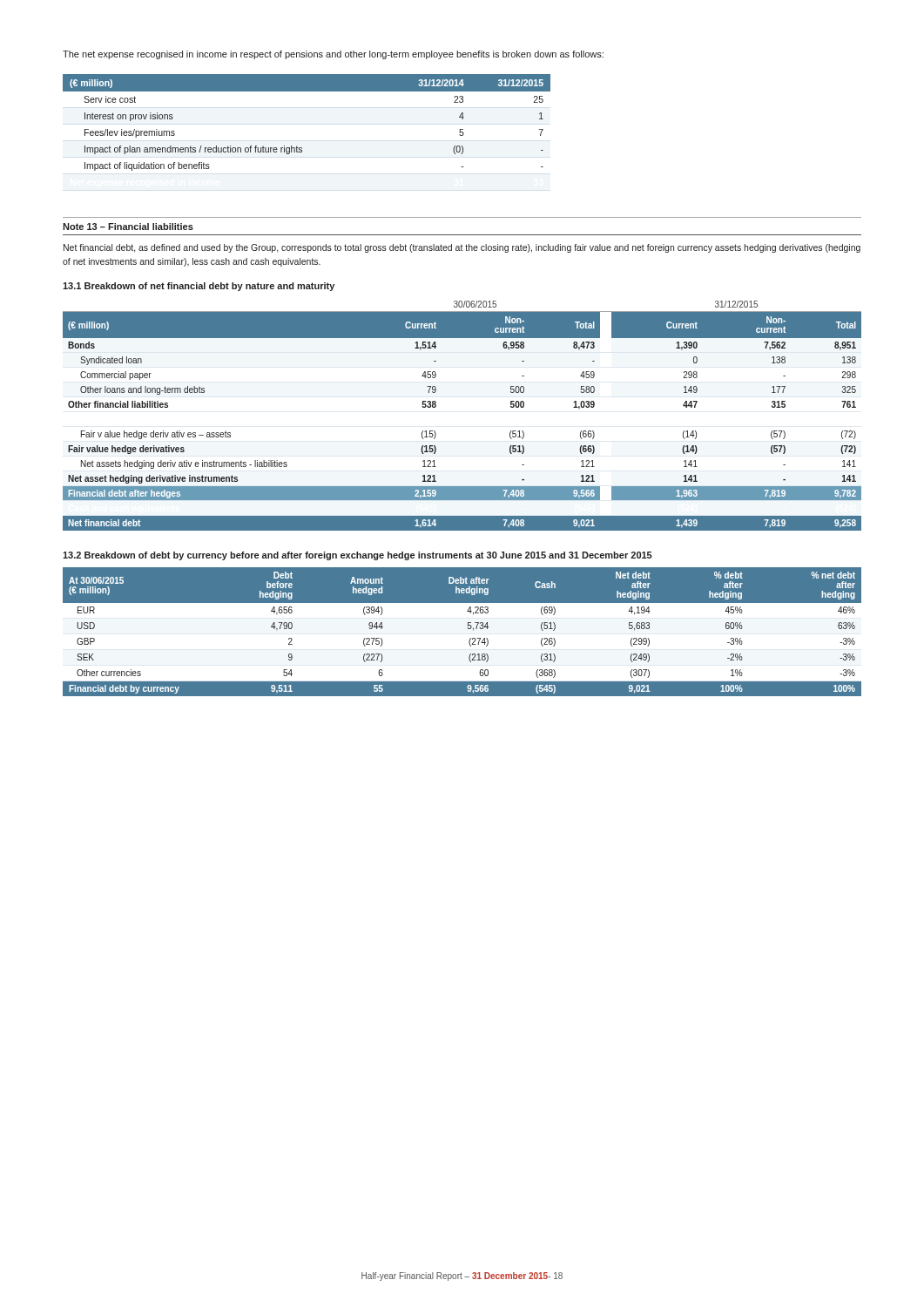Select the table that reads "Serv ice cost"
Screen dimensions: 1307x924
click(x=462, y=132)
